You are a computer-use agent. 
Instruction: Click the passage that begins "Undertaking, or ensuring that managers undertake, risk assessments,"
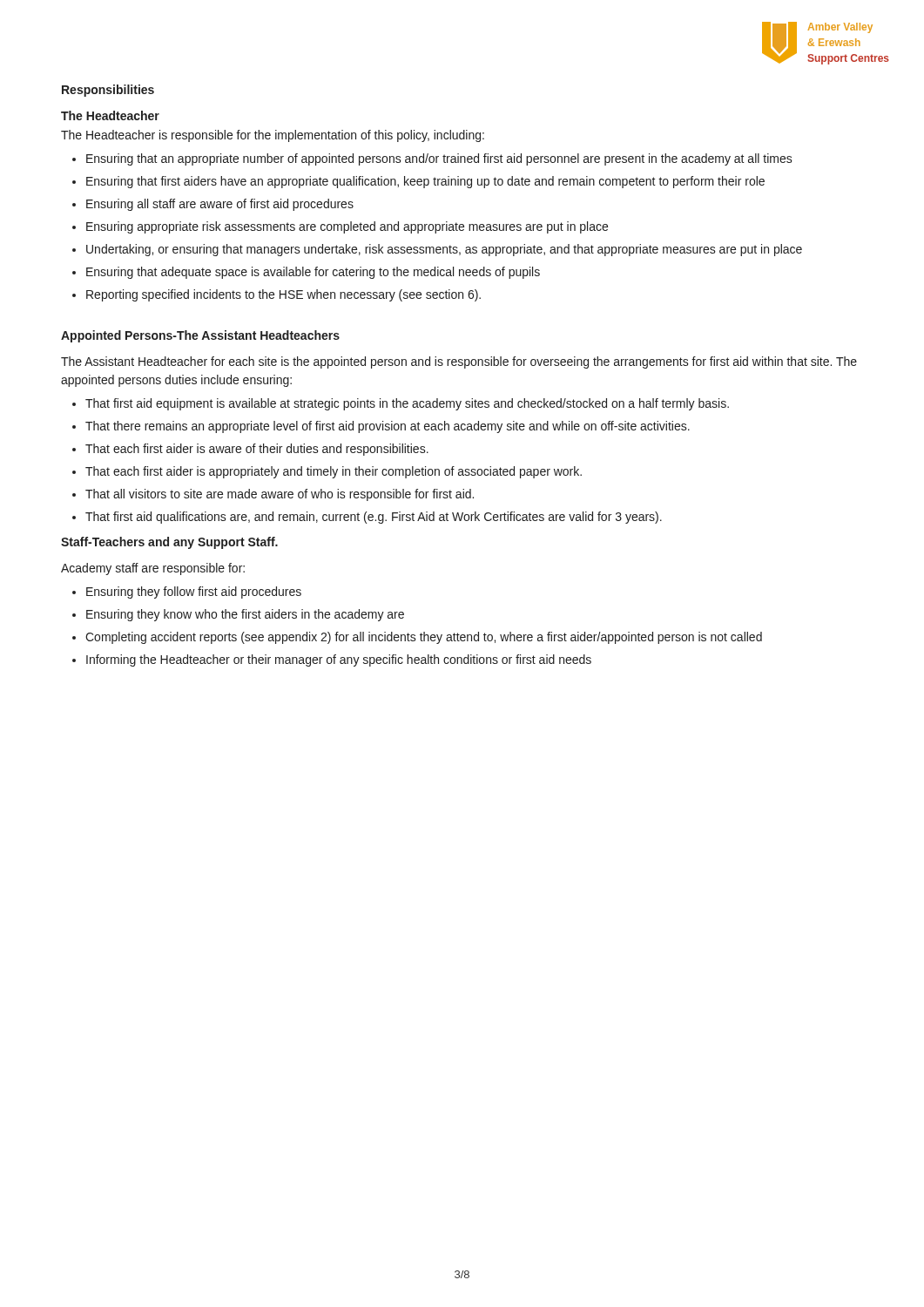pos(444,249)
